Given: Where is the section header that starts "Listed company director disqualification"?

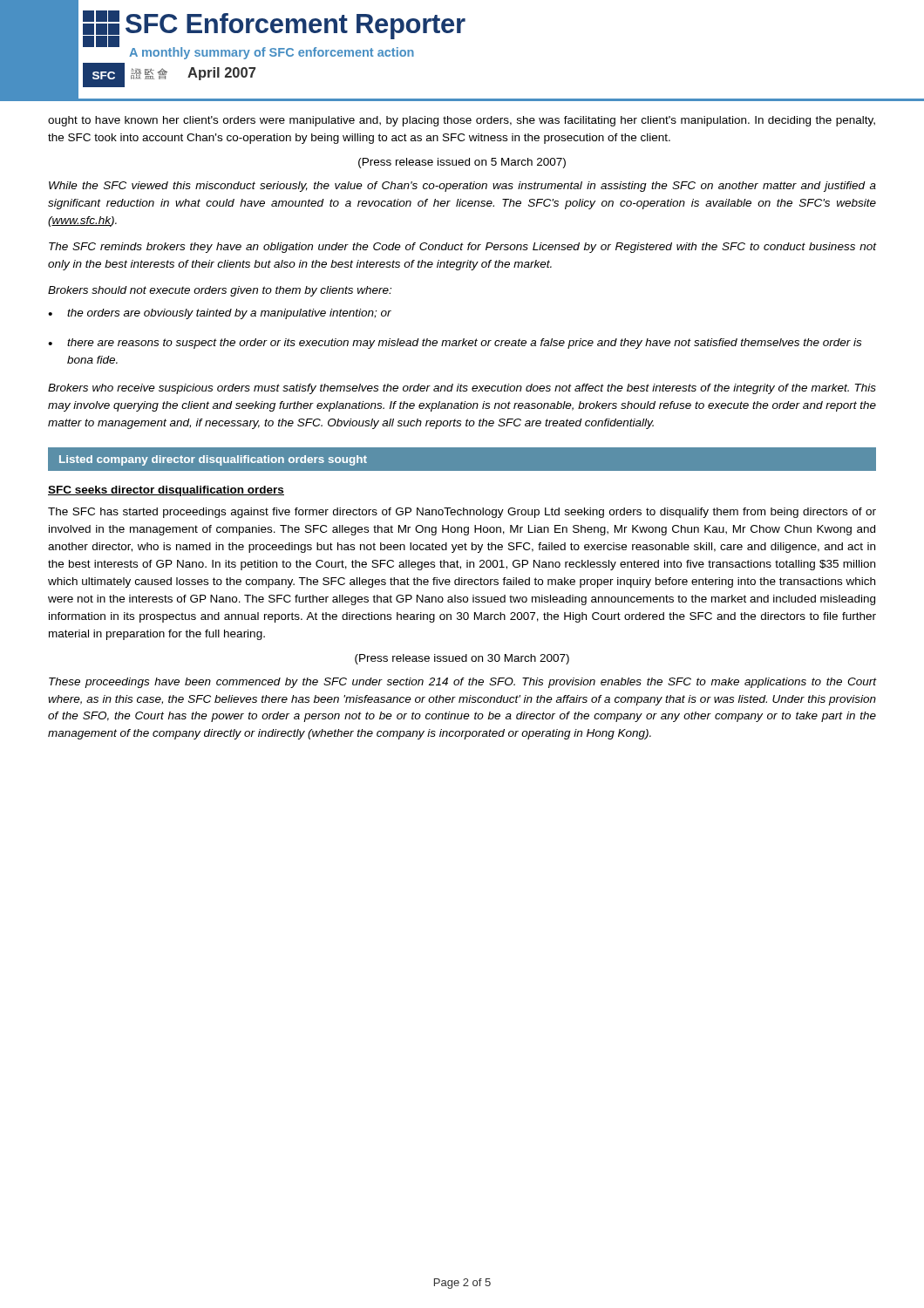Looking at the screenshot, I should point(213,459).
